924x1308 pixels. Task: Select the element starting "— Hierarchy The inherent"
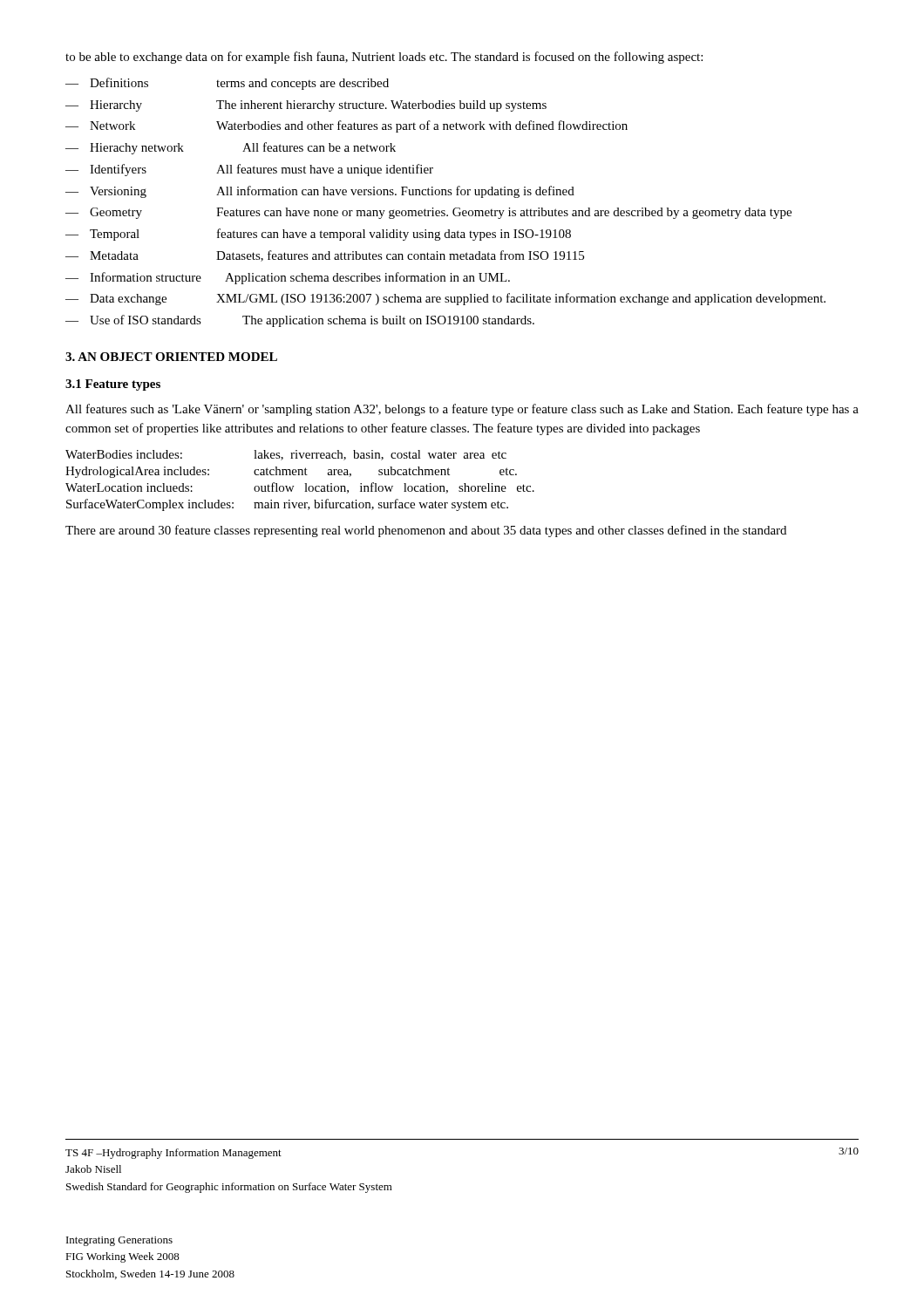pos(462,105)
